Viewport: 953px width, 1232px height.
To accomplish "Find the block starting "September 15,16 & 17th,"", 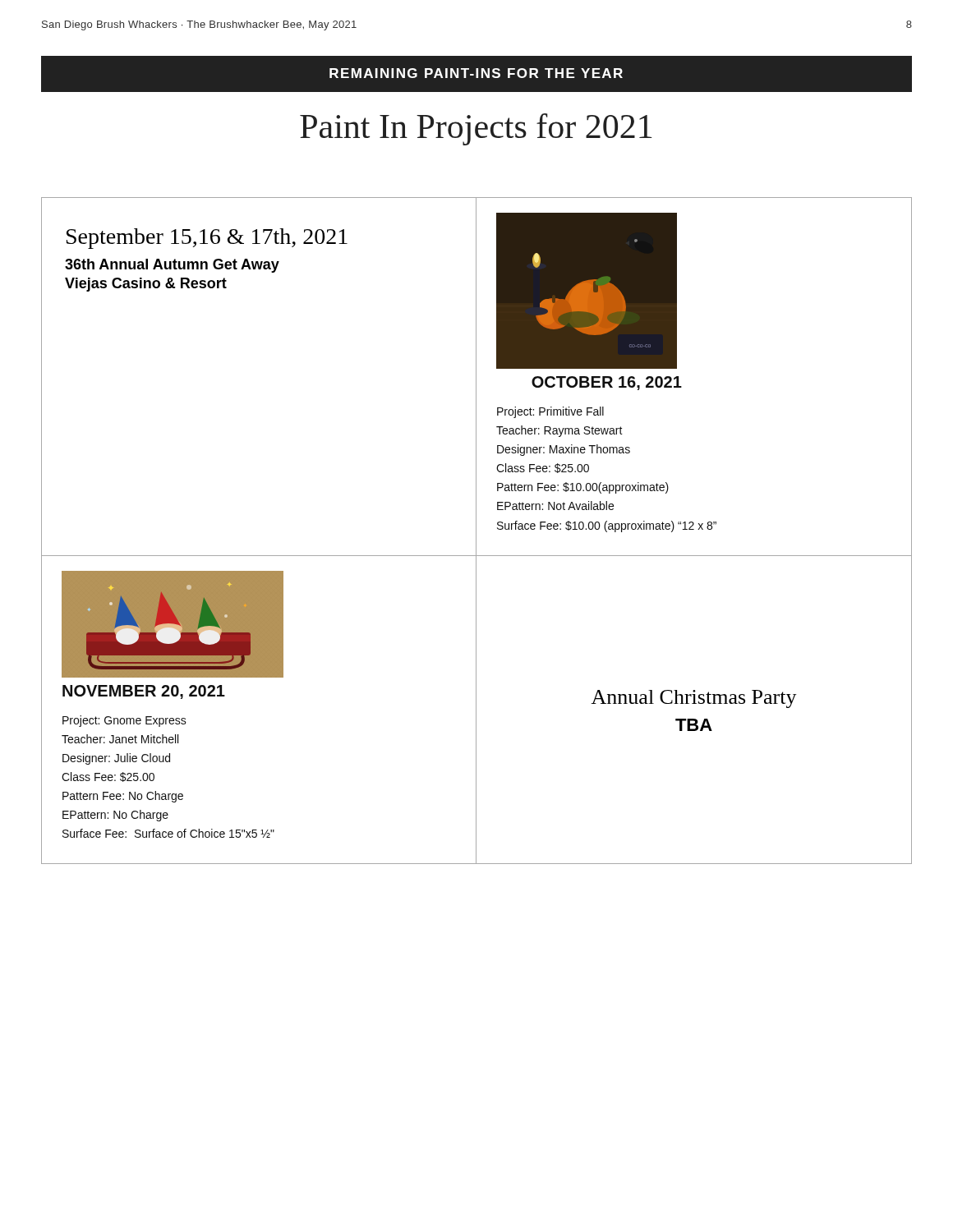I will pos(259,258).
